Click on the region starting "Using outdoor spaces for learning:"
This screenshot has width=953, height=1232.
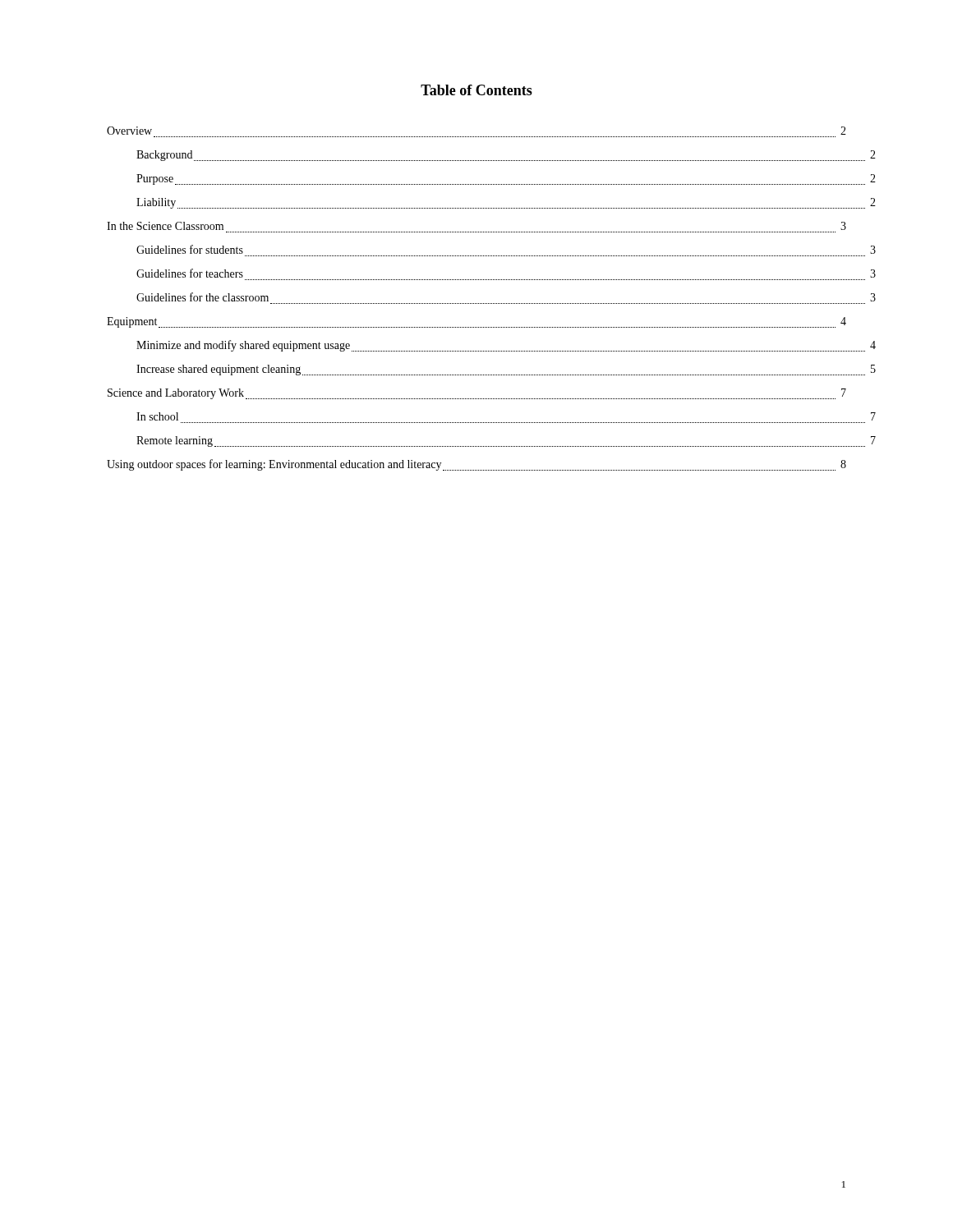(476, 464)
